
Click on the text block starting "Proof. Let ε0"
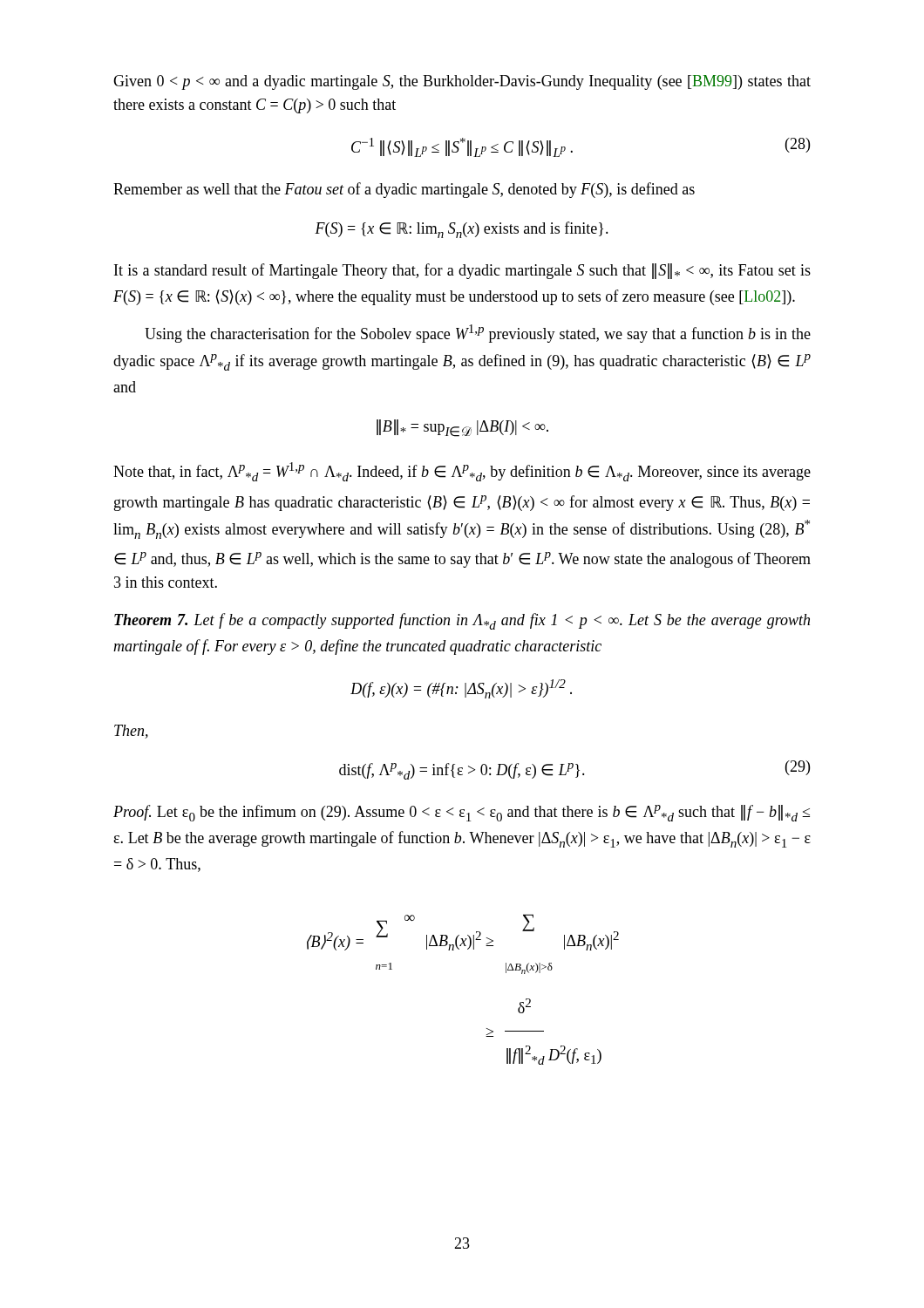[462, 837]
